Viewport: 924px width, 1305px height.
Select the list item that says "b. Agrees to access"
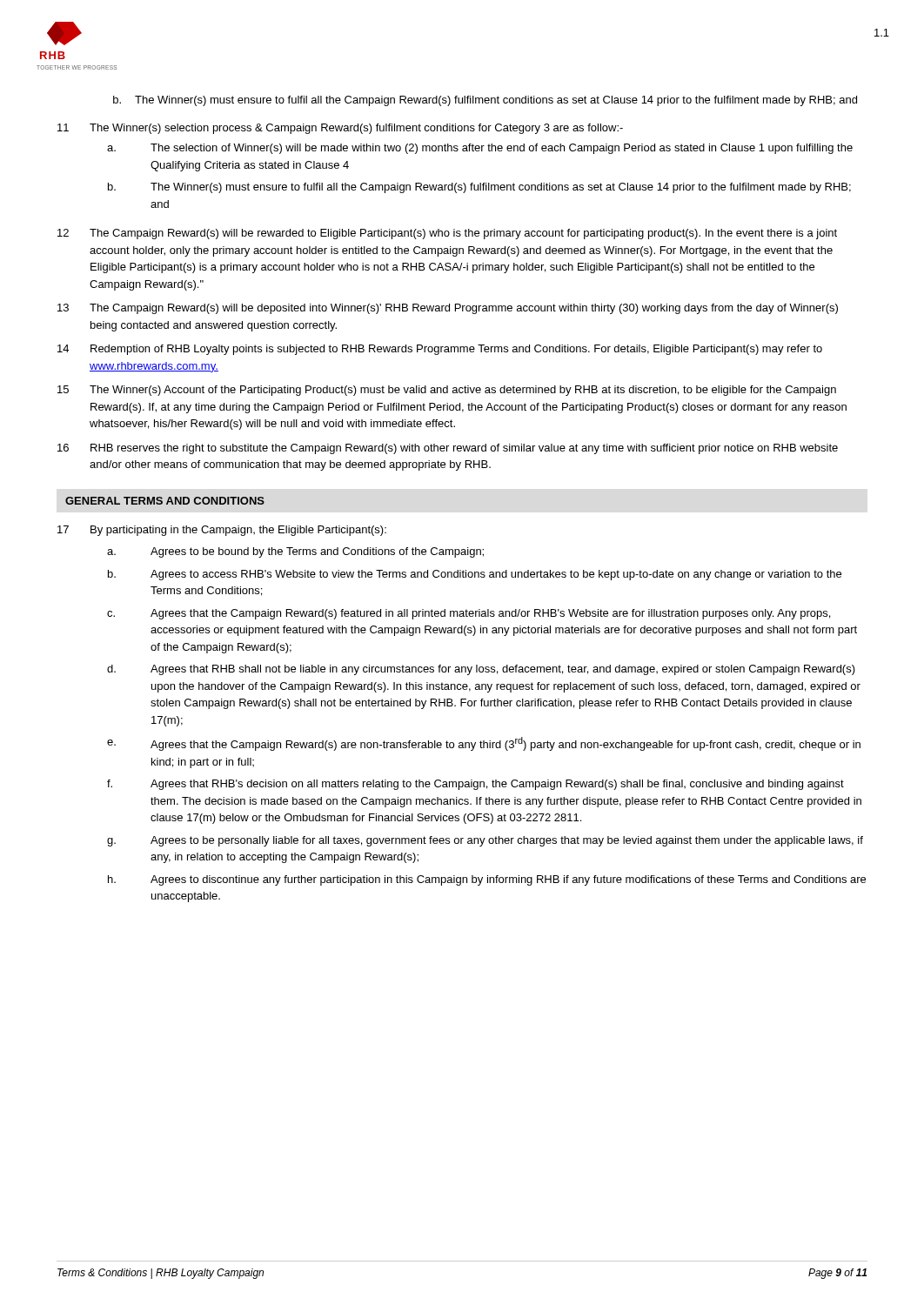[479, 582]
